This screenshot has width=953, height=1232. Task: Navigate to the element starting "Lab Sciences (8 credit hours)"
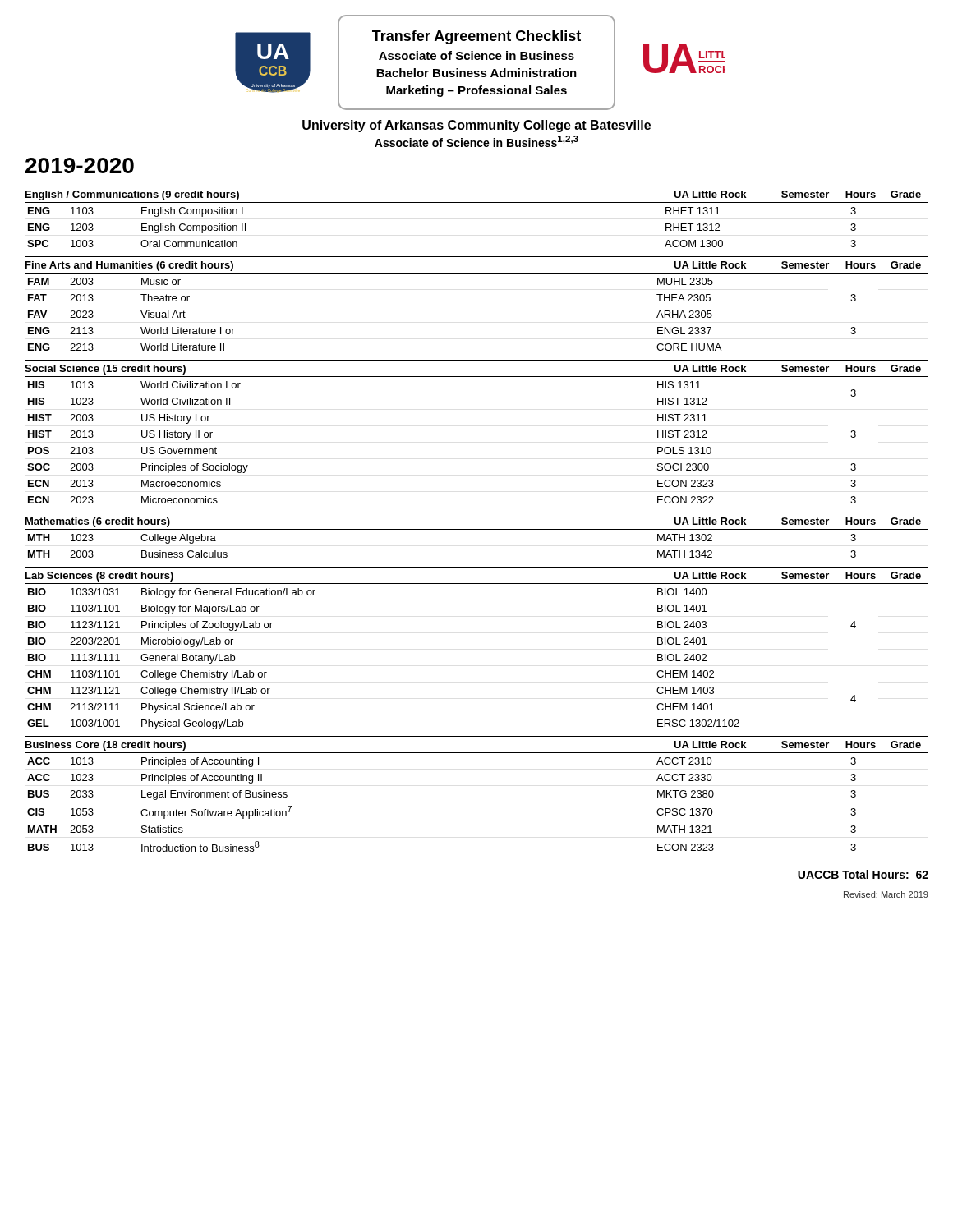click(x=476, y=575)
